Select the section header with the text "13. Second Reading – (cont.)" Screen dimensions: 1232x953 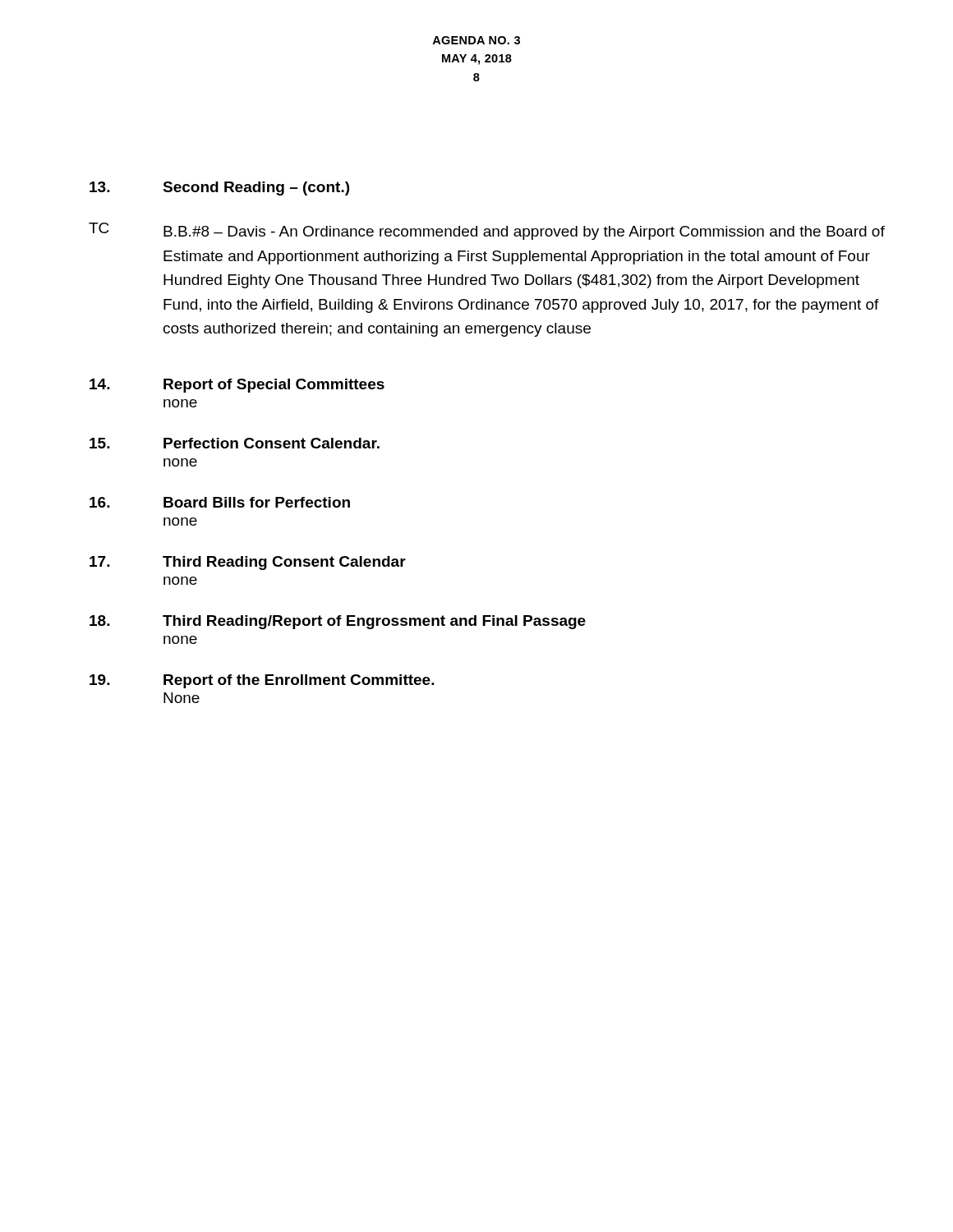(x=219, y=188)
